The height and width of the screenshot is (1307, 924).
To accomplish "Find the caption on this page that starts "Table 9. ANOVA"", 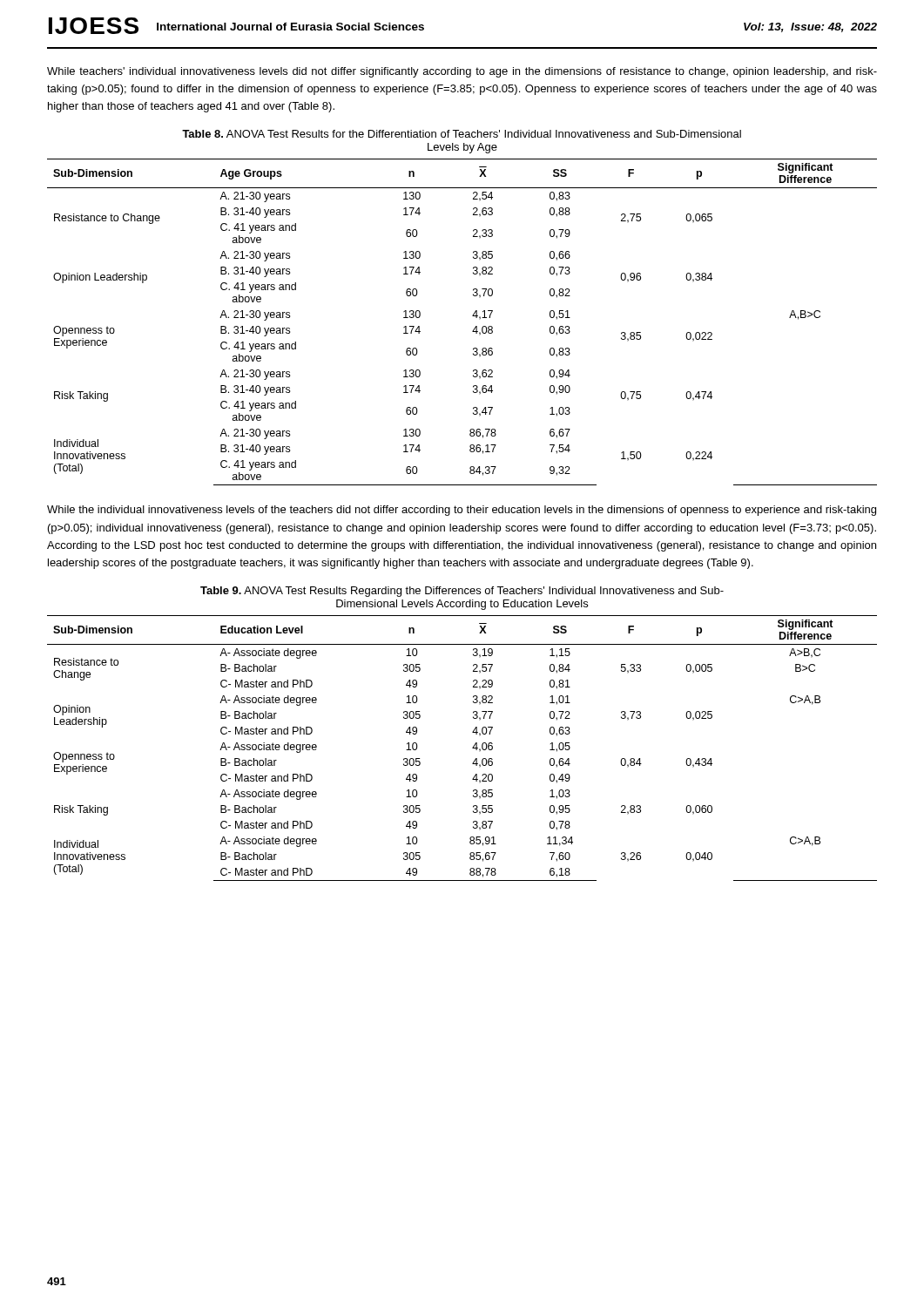I will (x=462, y=597).
